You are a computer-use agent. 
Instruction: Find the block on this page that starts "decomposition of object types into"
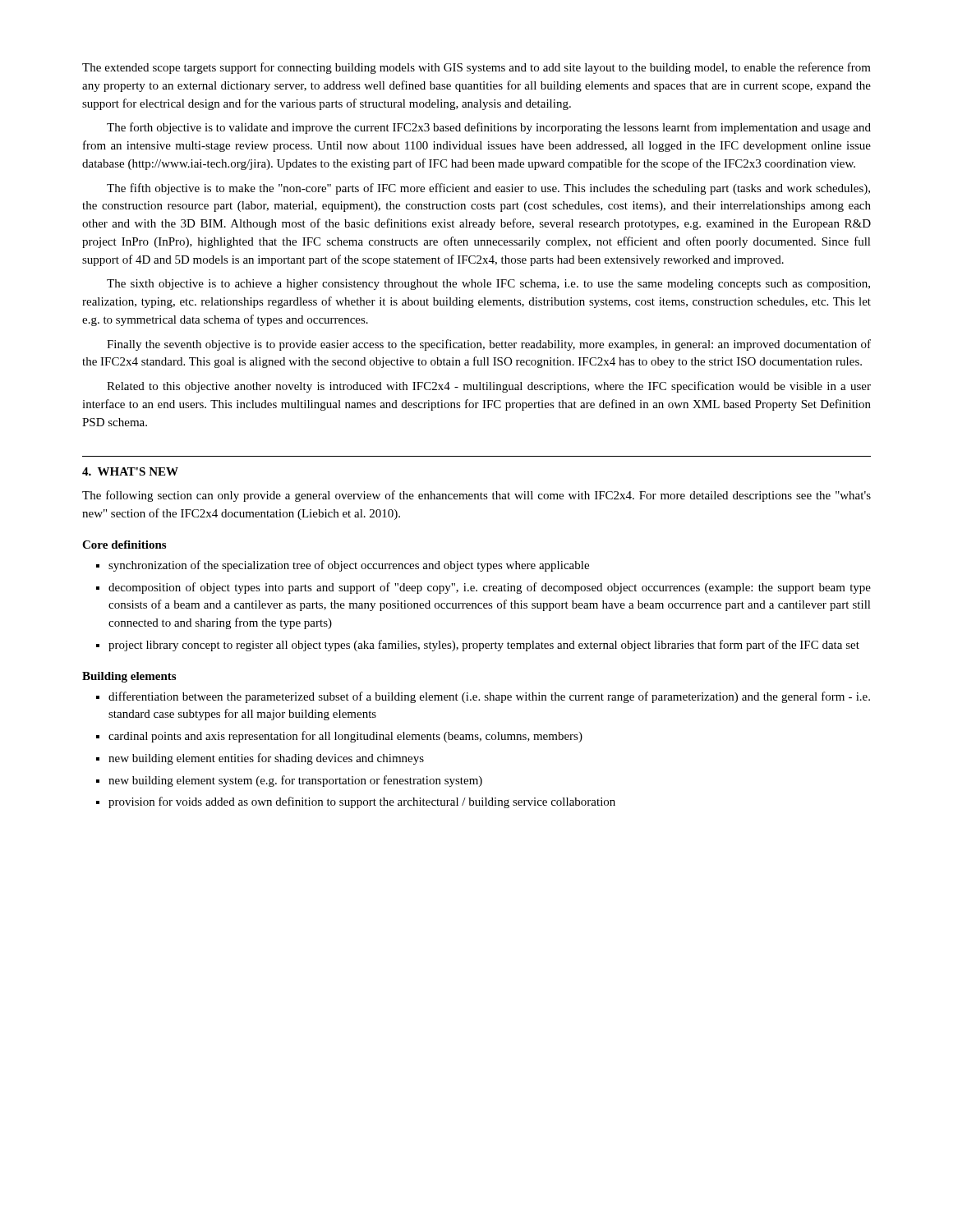click(x=476, y=605)
